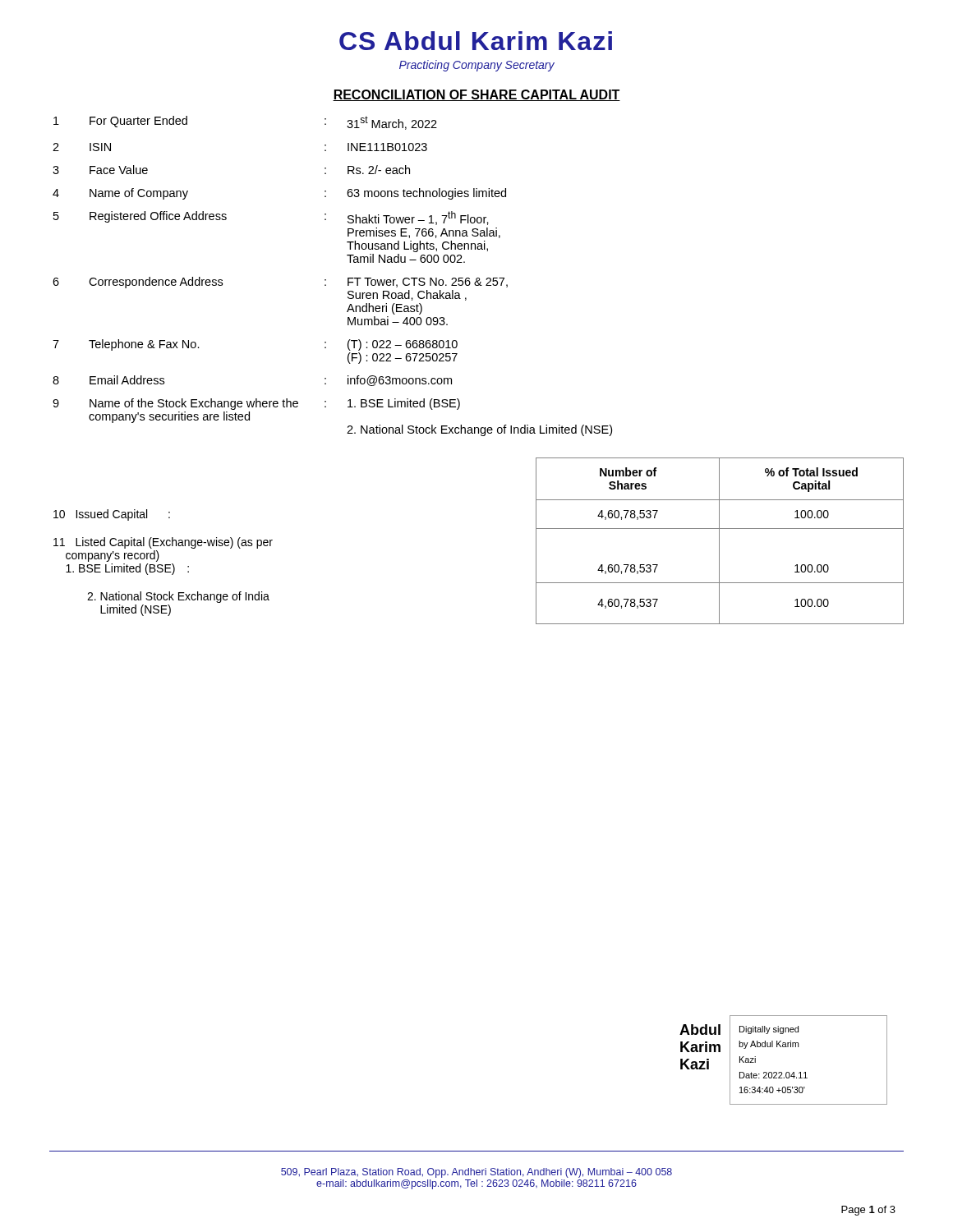Select the element starting "4 Name of Company"
The width and height of the screenshot is (953, 1232).
click(476, 193)
